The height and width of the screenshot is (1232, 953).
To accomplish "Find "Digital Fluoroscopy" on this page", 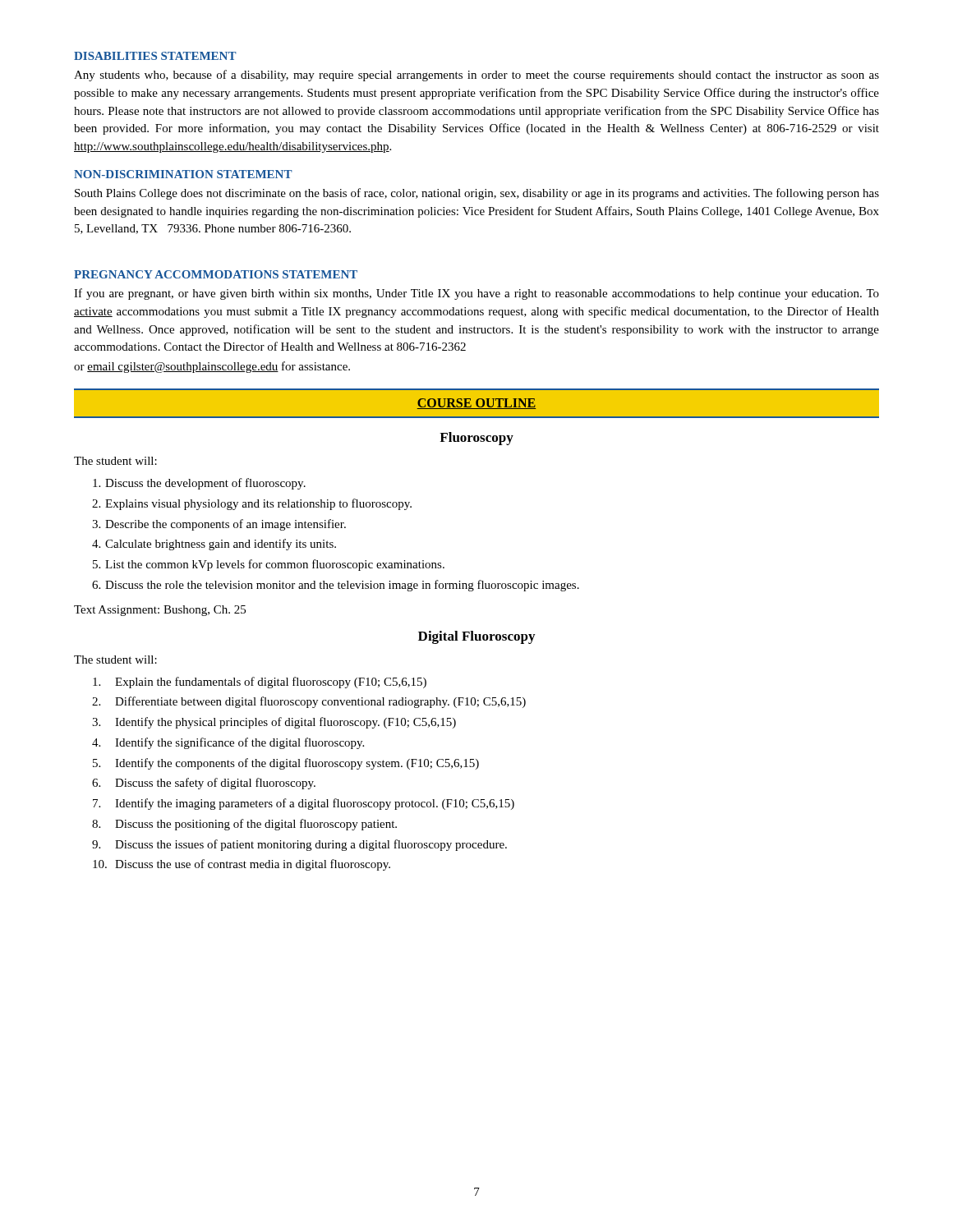I will pyautogui.click(x=476, y=636).
